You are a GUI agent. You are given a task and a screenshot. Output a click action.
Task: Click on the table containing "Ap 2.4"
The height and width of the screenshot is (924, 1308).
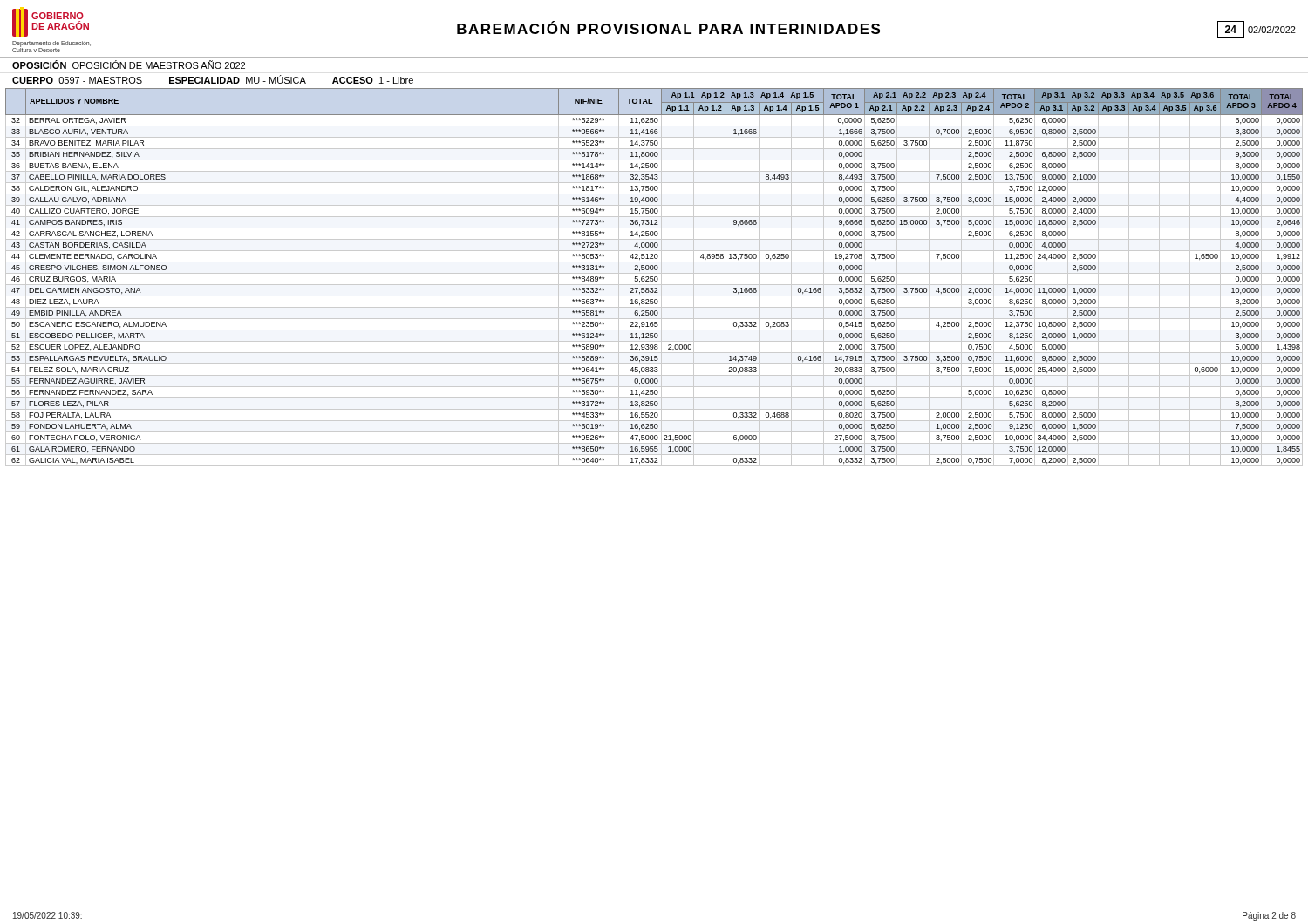654,276
